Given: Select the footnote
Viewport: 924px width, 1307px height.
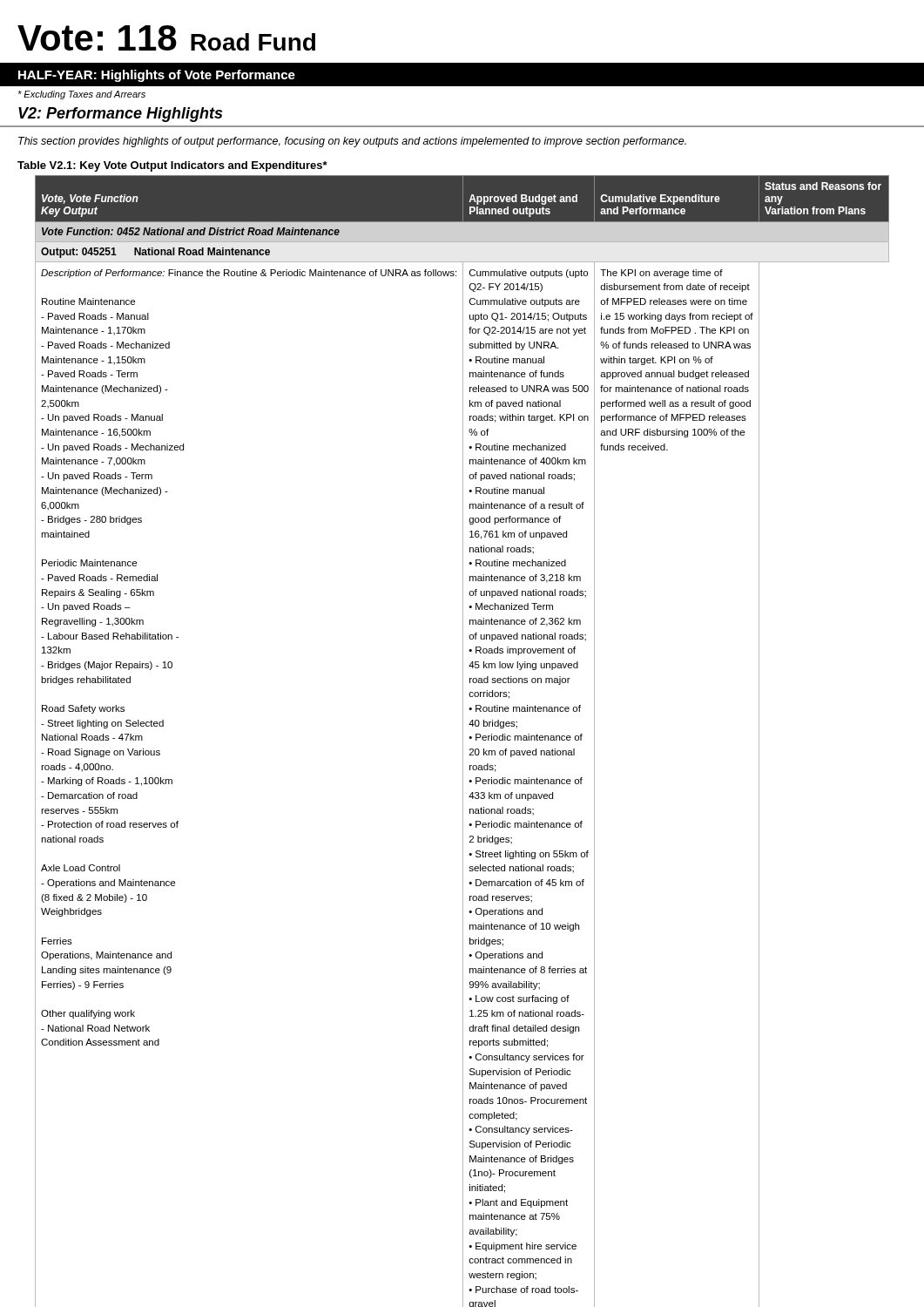Looking at the screenshot, I should (x=82, y=94).
